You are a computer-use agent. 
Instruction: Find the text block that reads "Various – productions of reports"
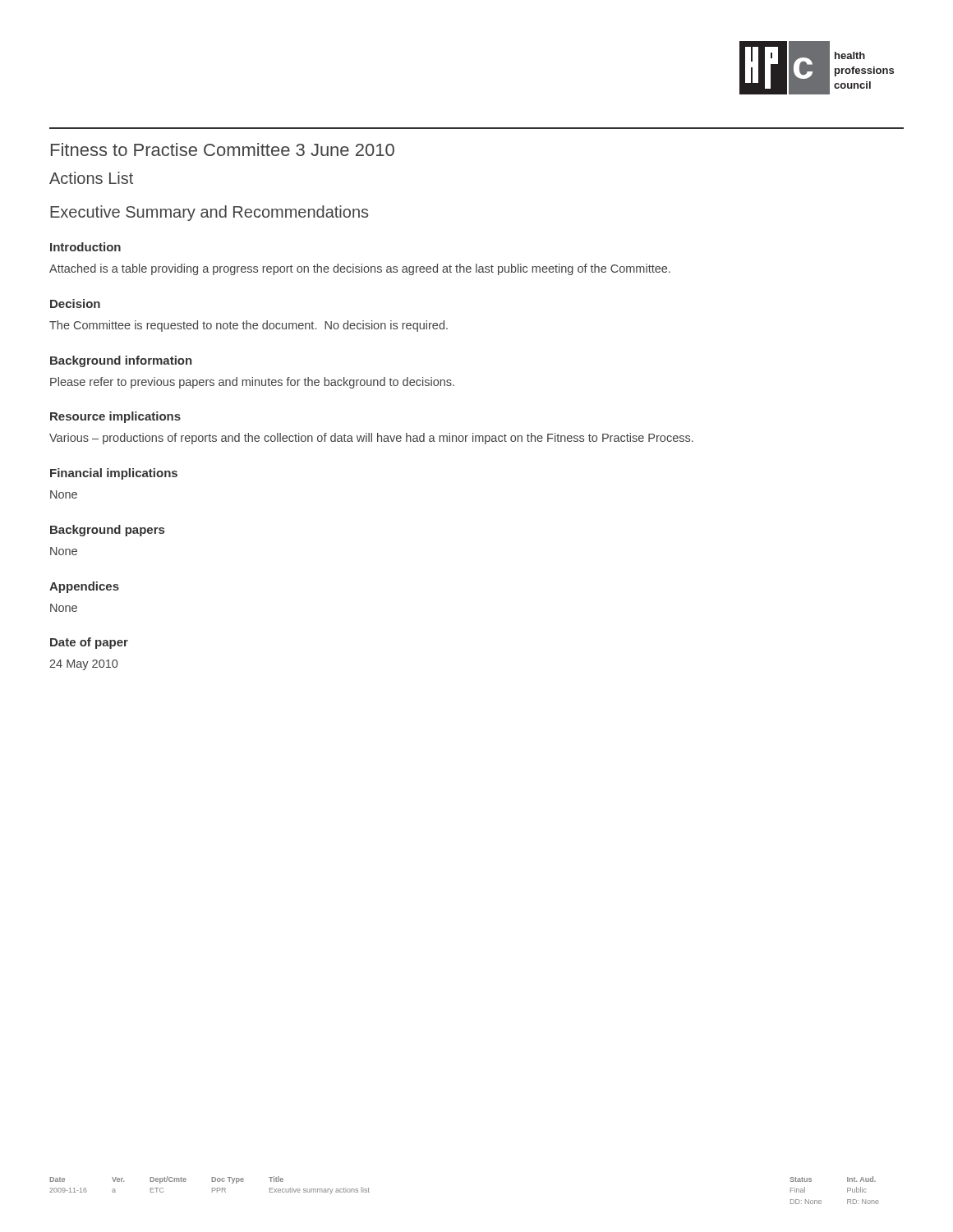[372, 438]
